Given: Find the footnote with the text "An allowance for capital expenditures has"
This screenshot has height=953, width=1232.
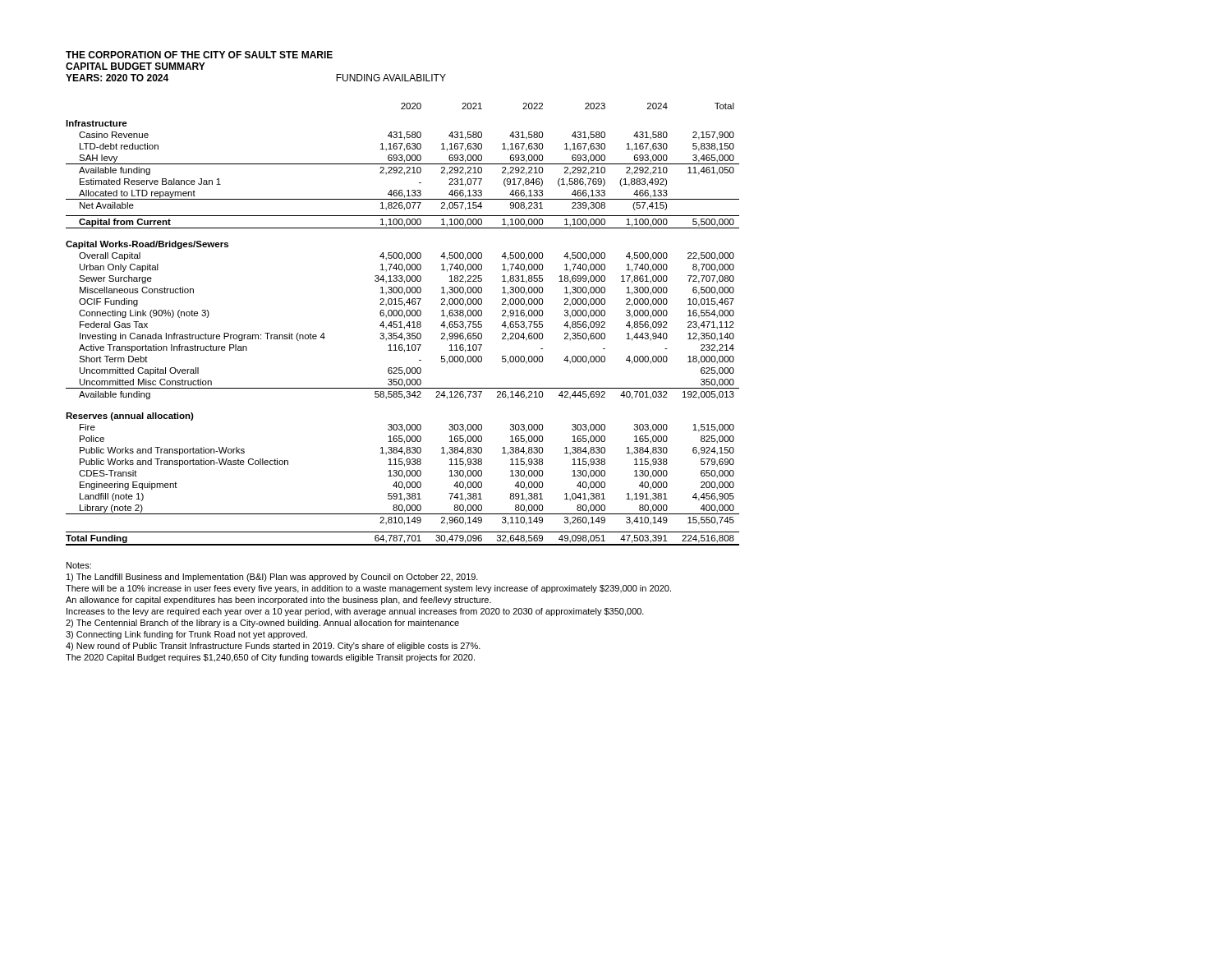Looking at the screenshot, I should tap(419, 600).
